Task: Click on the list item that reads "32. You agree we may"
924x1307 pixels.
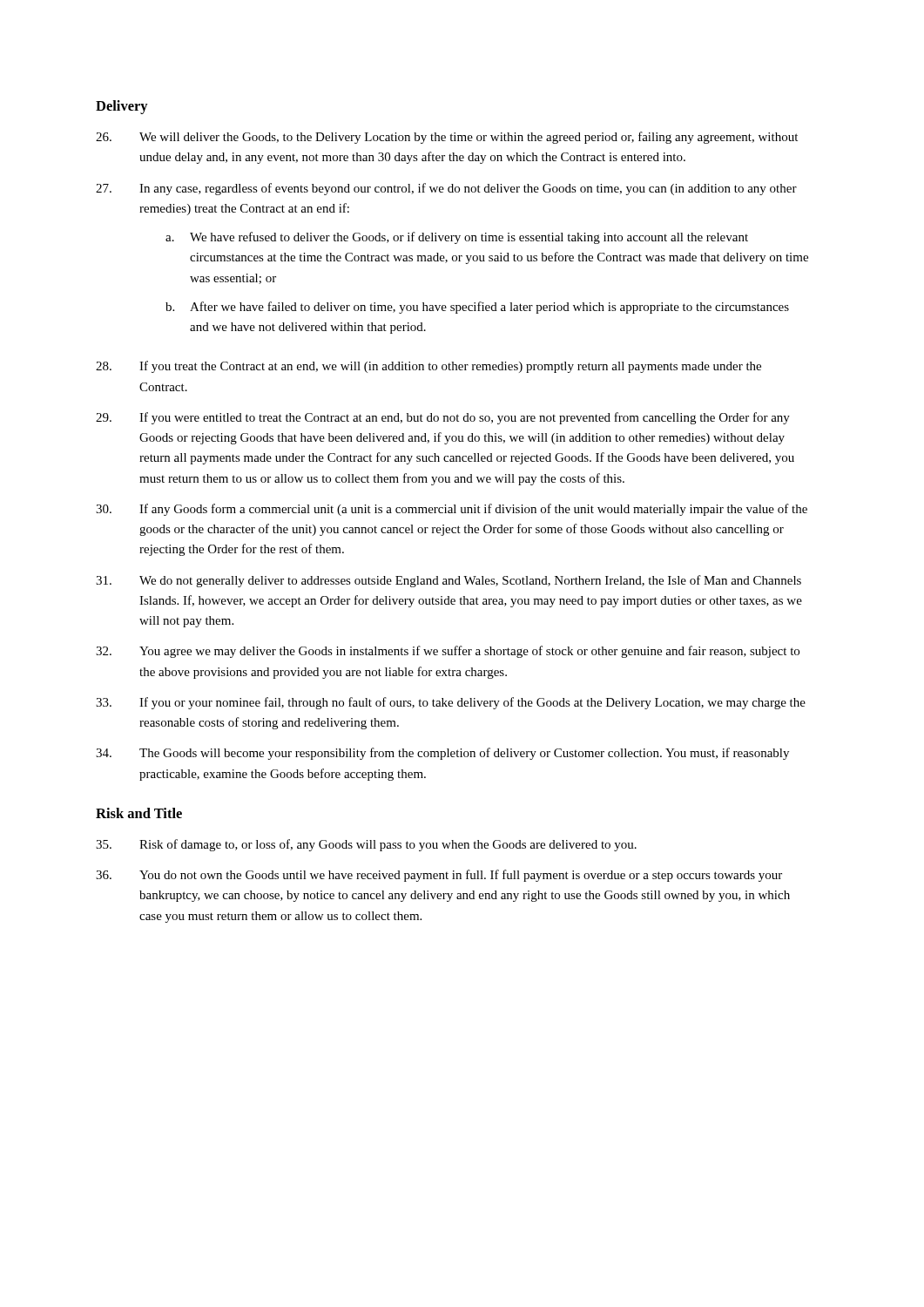Action: [453, 662]
